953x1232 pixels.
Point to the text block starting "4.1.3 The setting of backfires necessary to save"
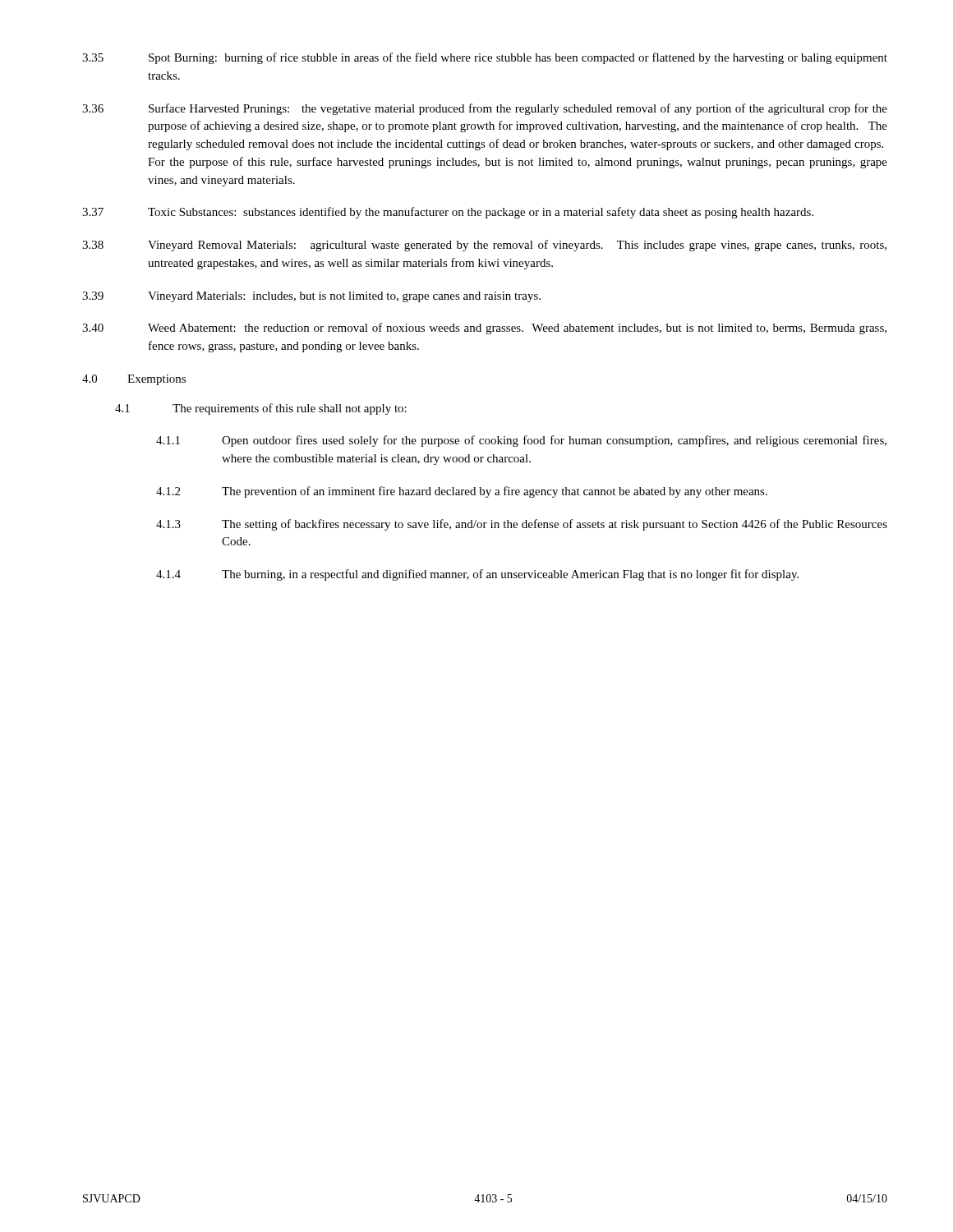pos(522,533)
